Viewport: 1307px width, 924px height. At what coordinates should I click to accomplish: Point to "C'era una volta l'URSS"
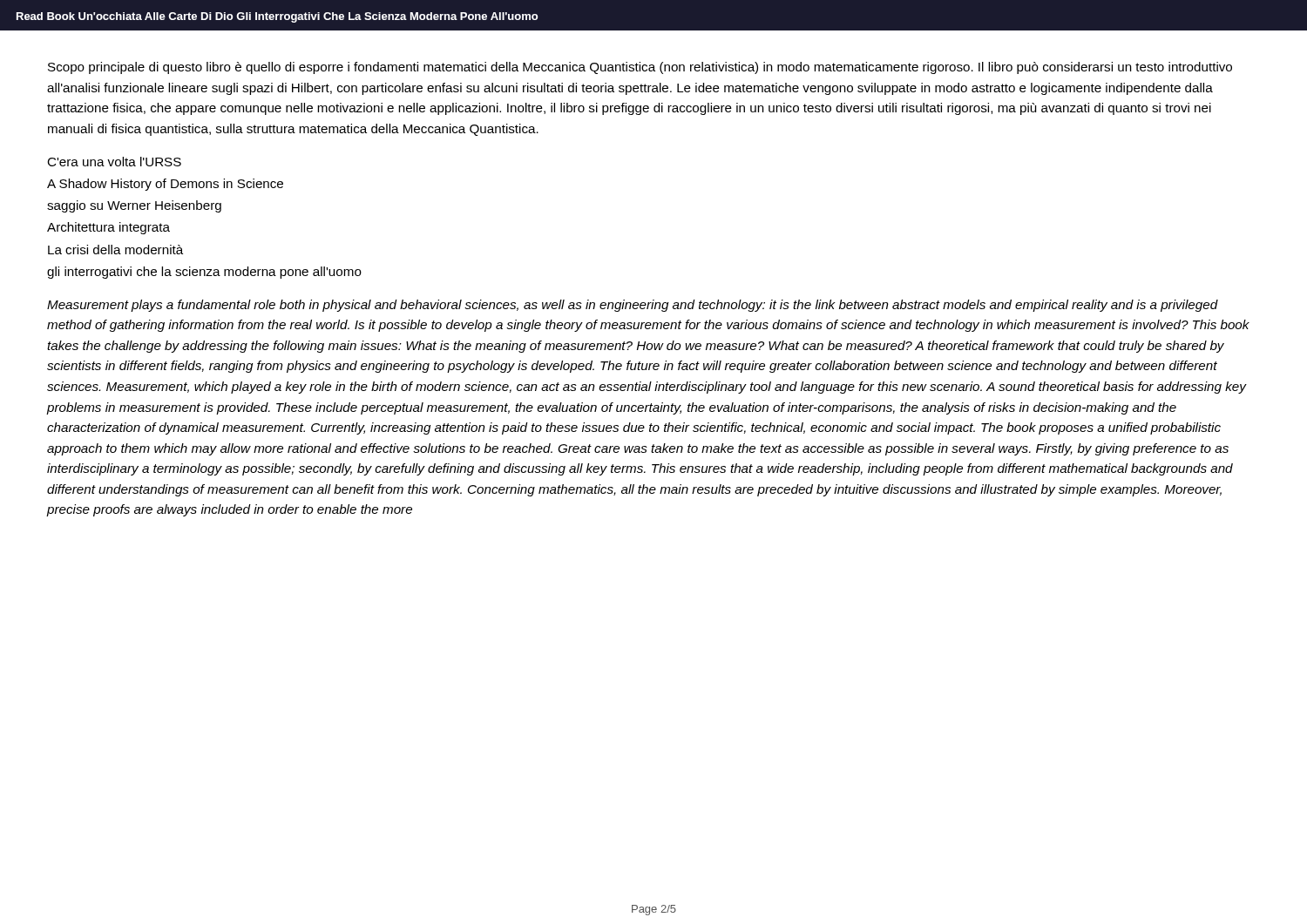point(114,162)
